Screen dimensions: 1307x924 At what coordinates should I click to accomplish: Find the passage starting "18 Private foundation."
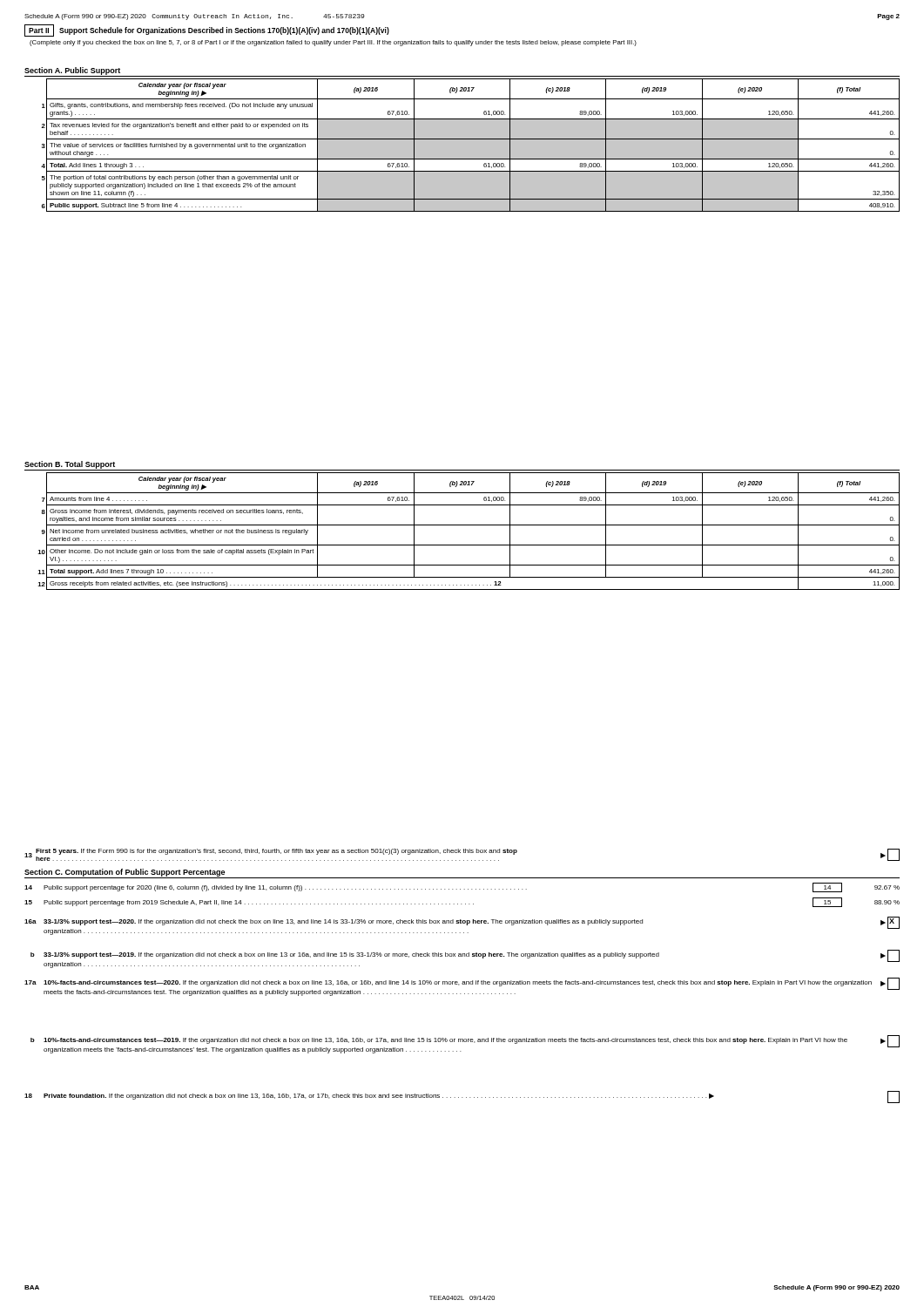coord(462,1097)
